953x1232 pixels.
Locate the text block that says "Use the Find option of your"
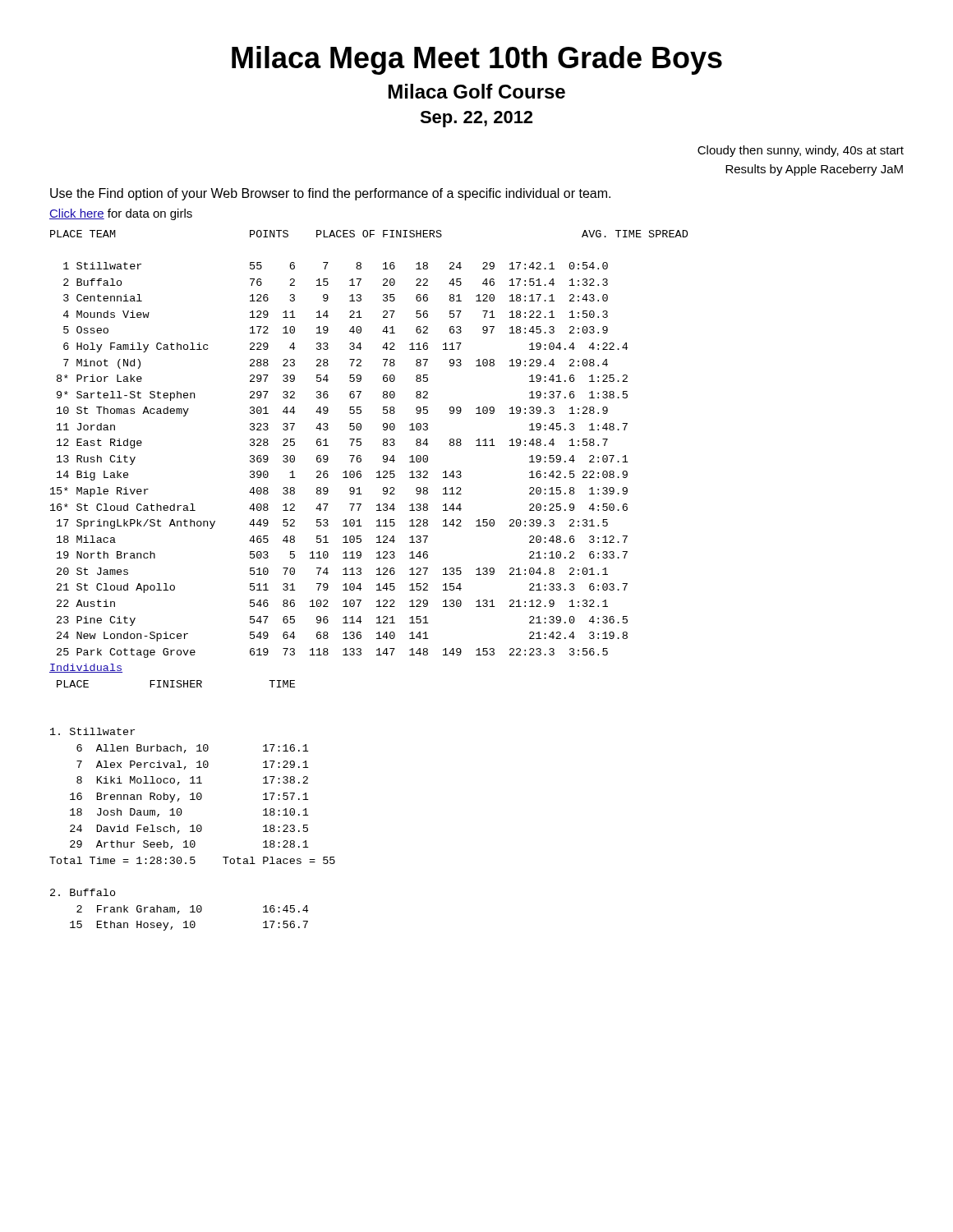tap(330, 193)
